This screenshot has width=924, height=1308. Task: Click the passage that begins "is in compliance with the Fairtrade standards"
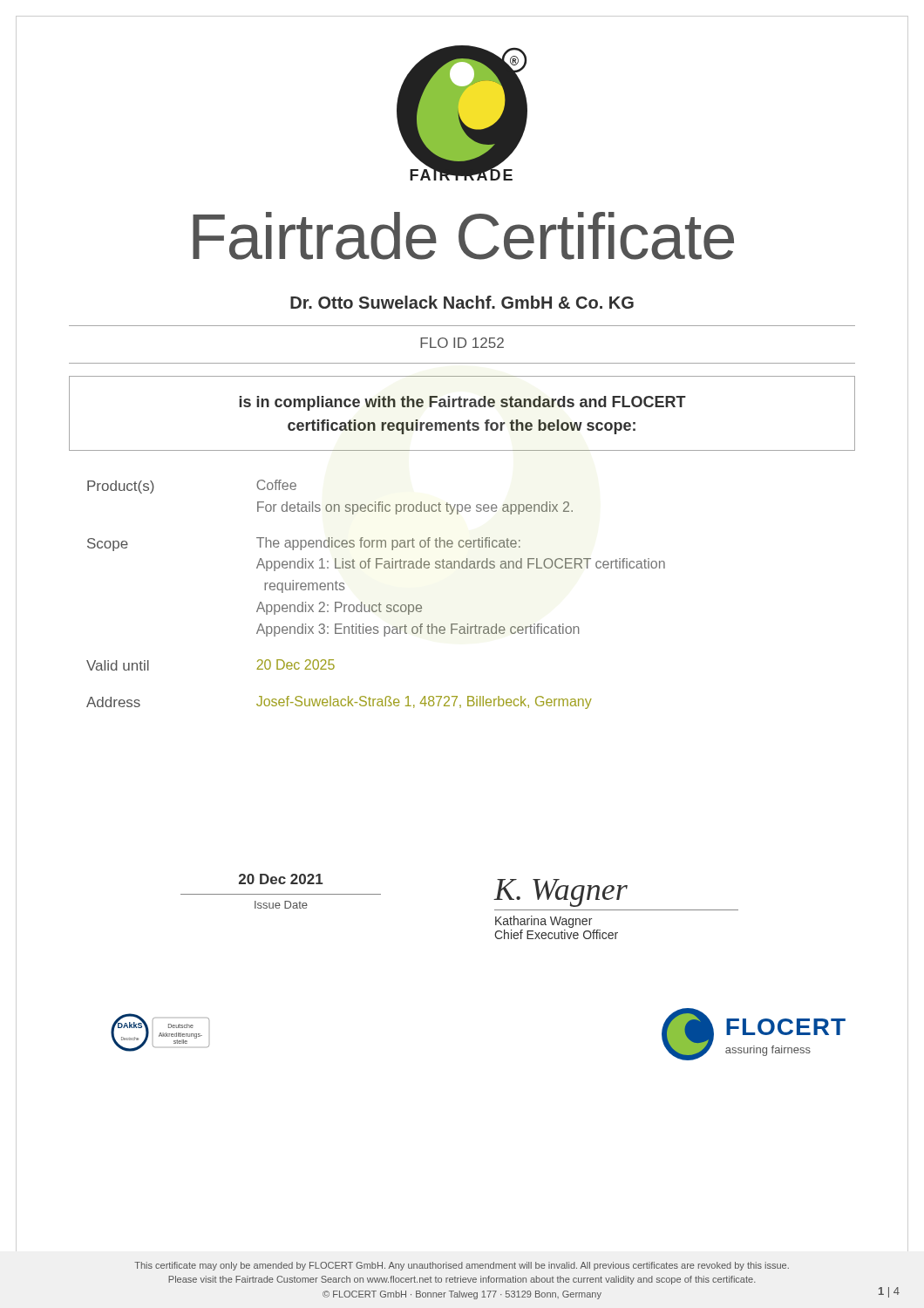click(x=462, y=414)
